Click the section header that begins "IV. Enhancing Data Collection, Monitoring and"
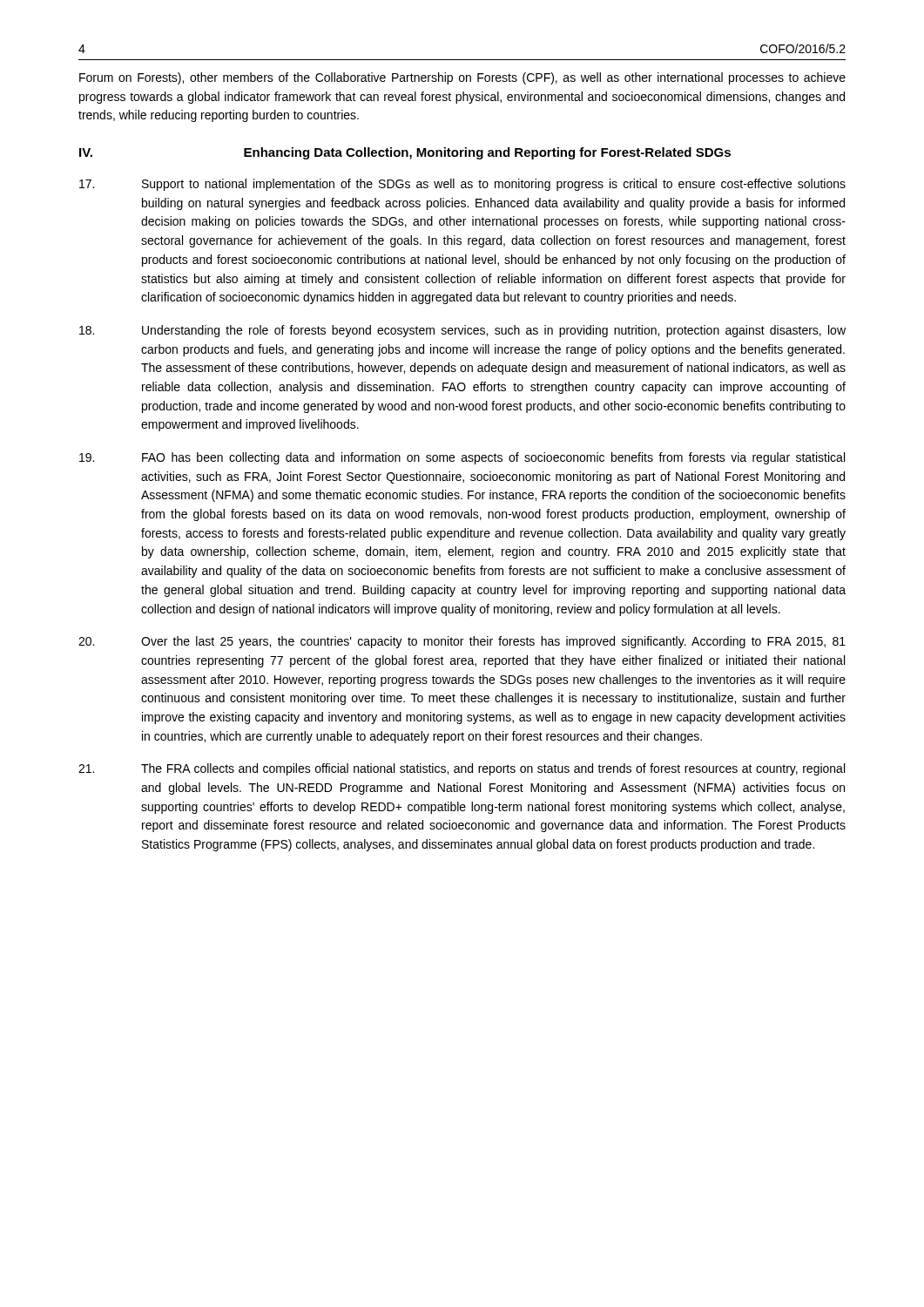 [x=462, y=152]
